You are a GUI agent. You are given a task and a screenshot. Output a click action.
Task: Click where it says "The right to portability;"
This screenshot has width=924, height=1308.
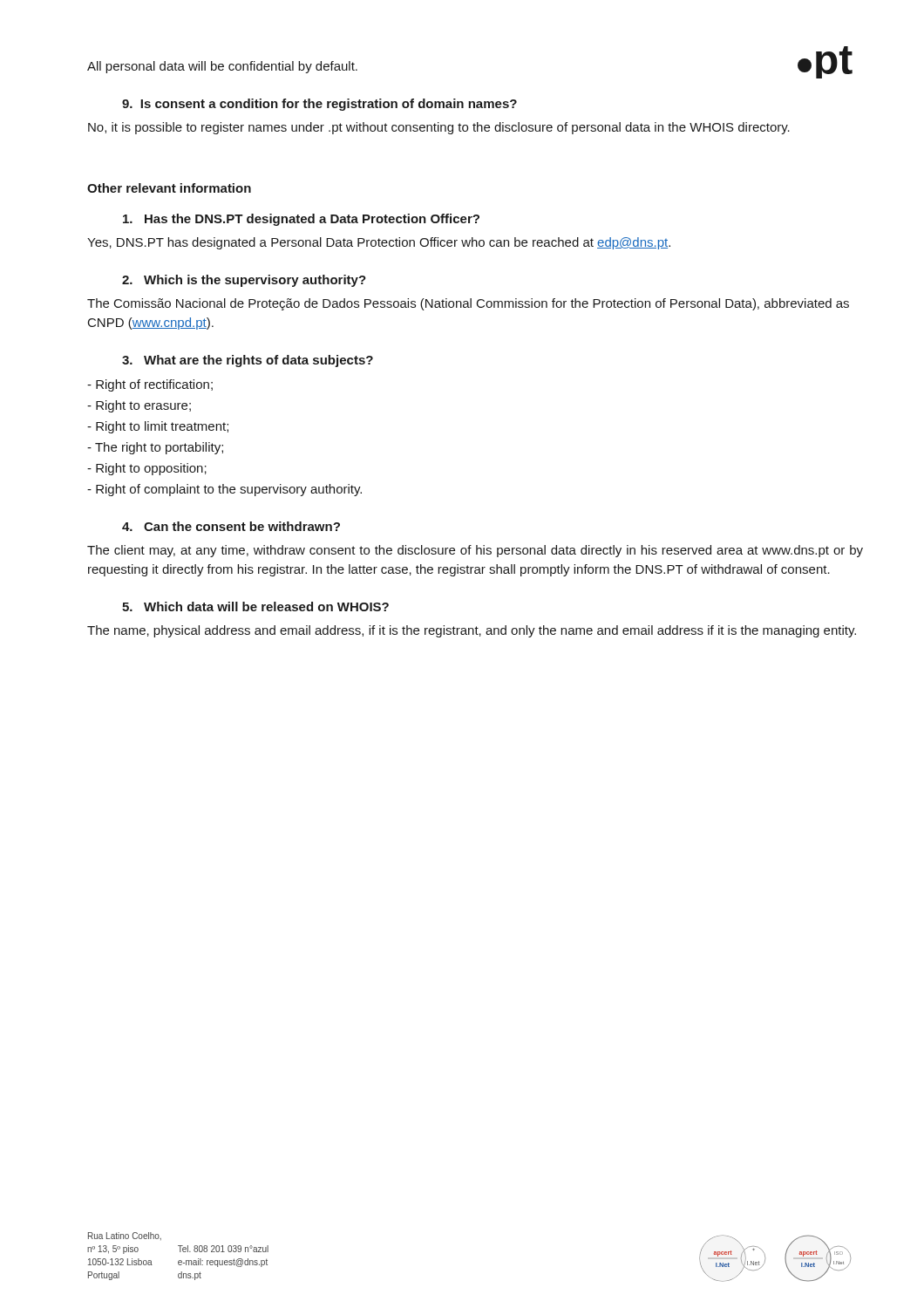coord(156,446)
